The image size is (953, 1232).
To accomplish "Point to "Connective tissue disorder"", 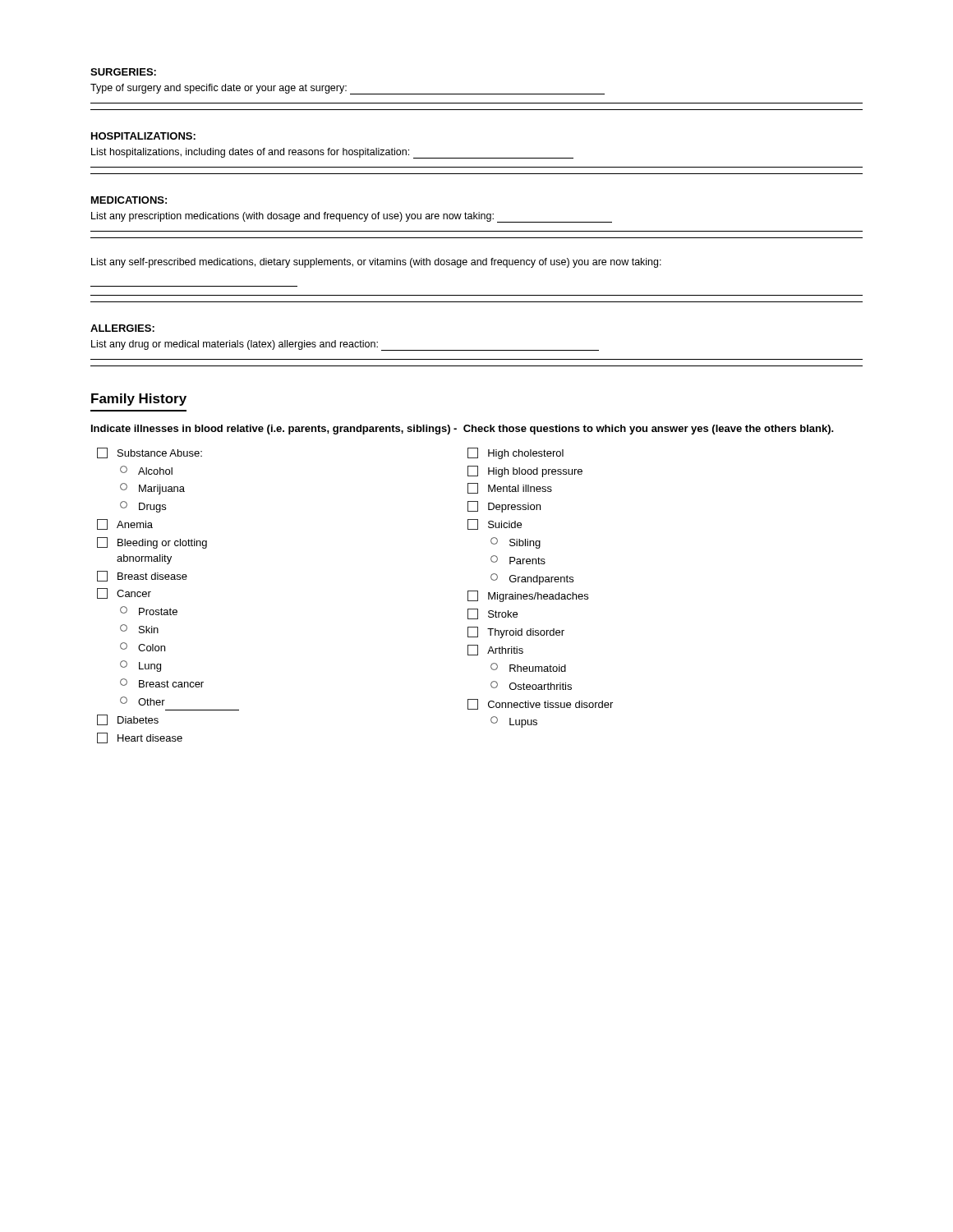I will [537, 705].
